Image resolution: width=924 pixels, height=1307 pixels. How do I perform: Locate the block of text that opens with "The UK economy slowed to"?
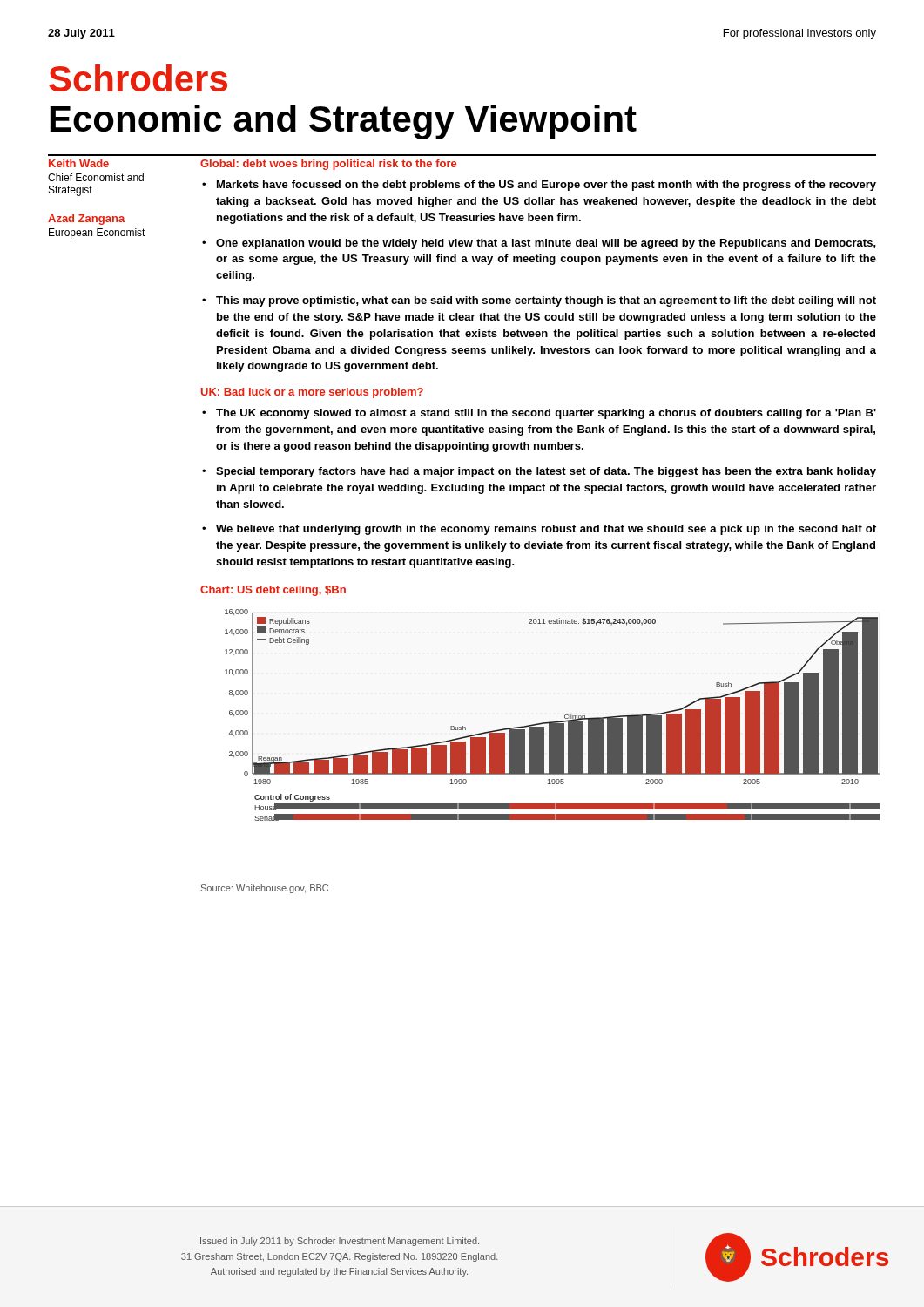546,429
